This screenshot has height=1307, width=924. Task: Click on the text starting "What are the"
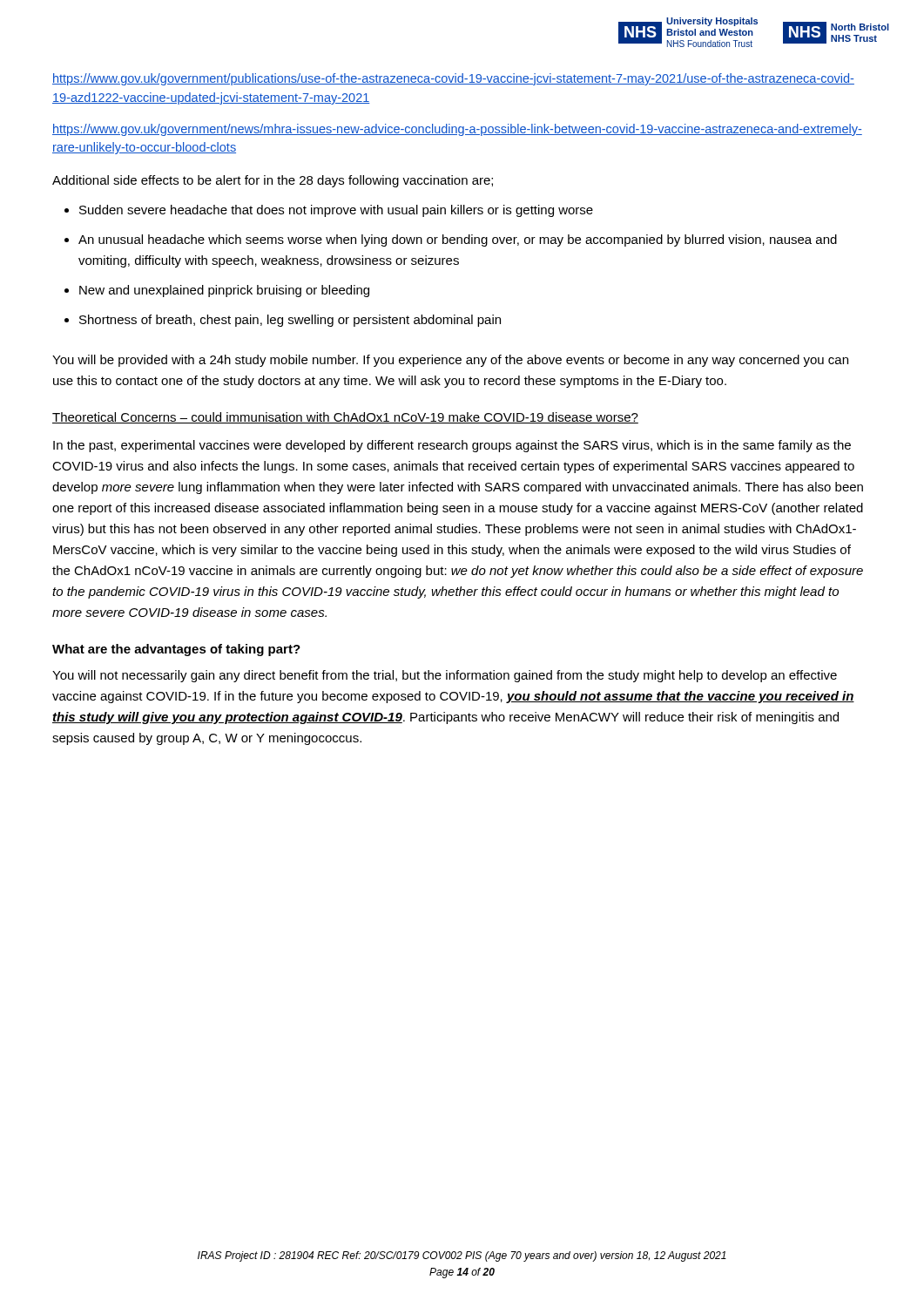[176, 649]
